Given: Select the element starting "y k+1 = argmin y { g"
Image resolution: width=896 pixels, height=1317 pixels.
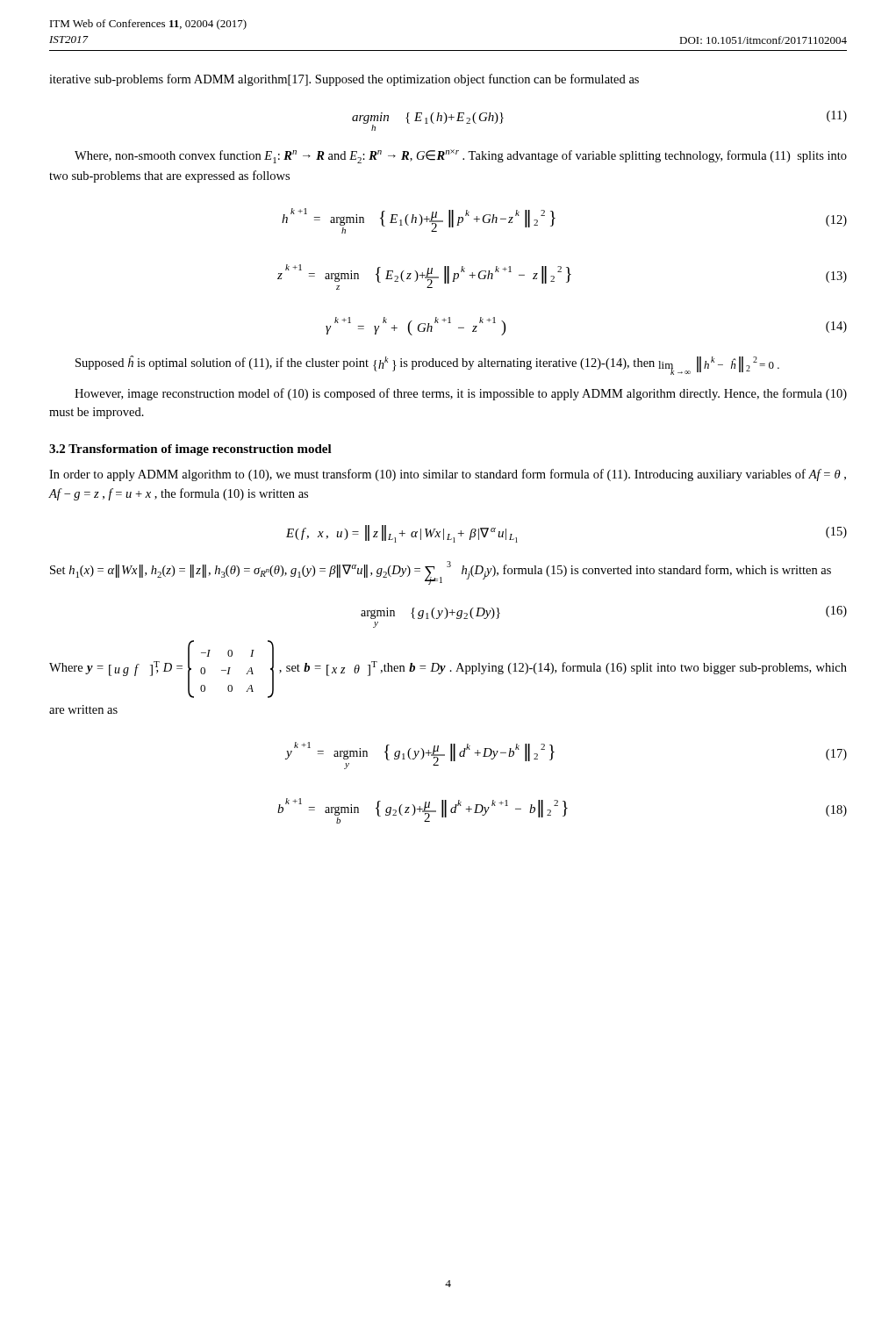Looking at the screenshot, I should pos(448,753).
